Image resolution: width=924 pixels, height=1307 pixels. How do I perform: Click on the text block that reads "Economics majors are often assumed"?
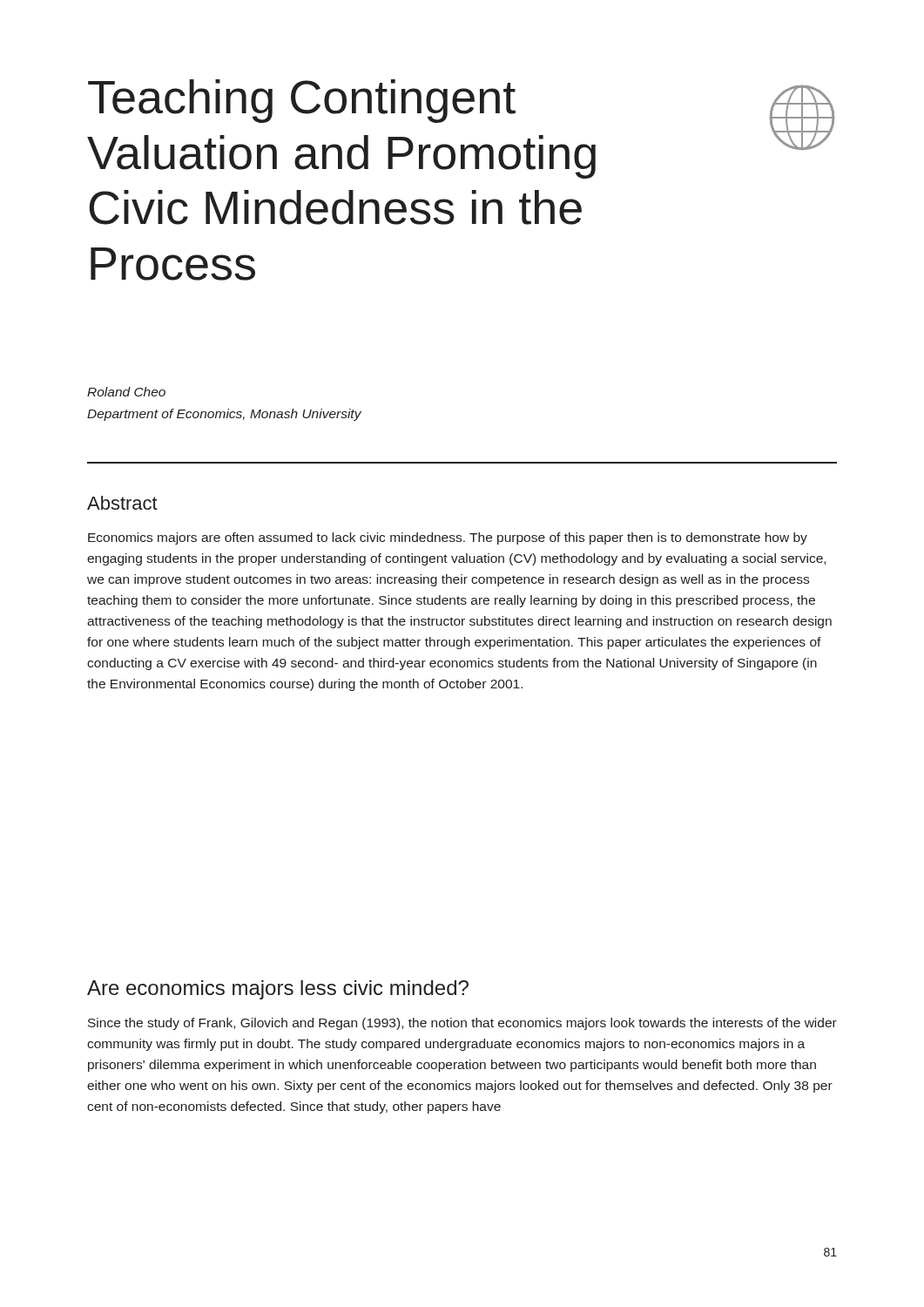[460, 610]
